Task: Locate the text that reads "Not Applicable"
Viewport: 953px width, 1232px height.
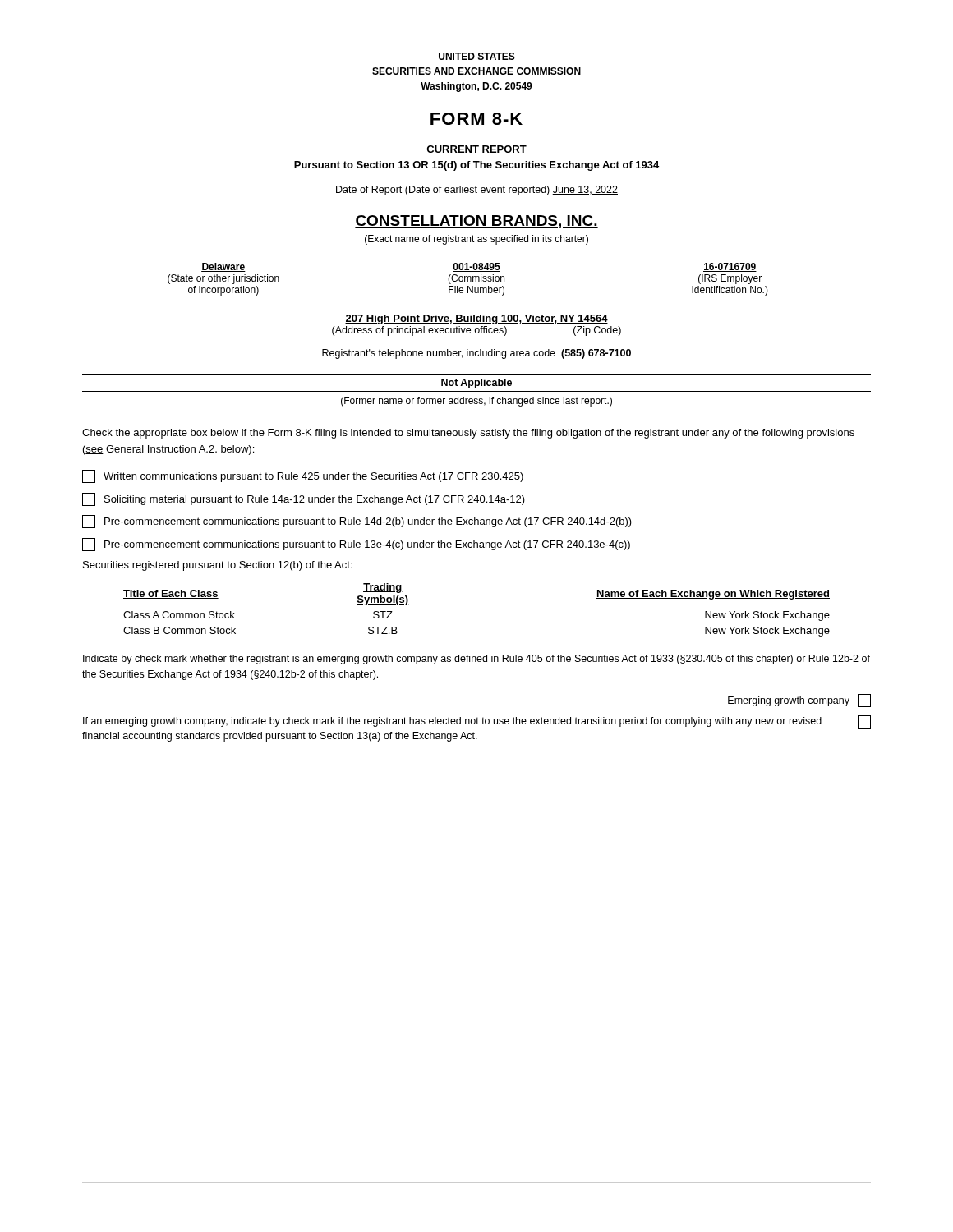Action: (x=476, y=383)
